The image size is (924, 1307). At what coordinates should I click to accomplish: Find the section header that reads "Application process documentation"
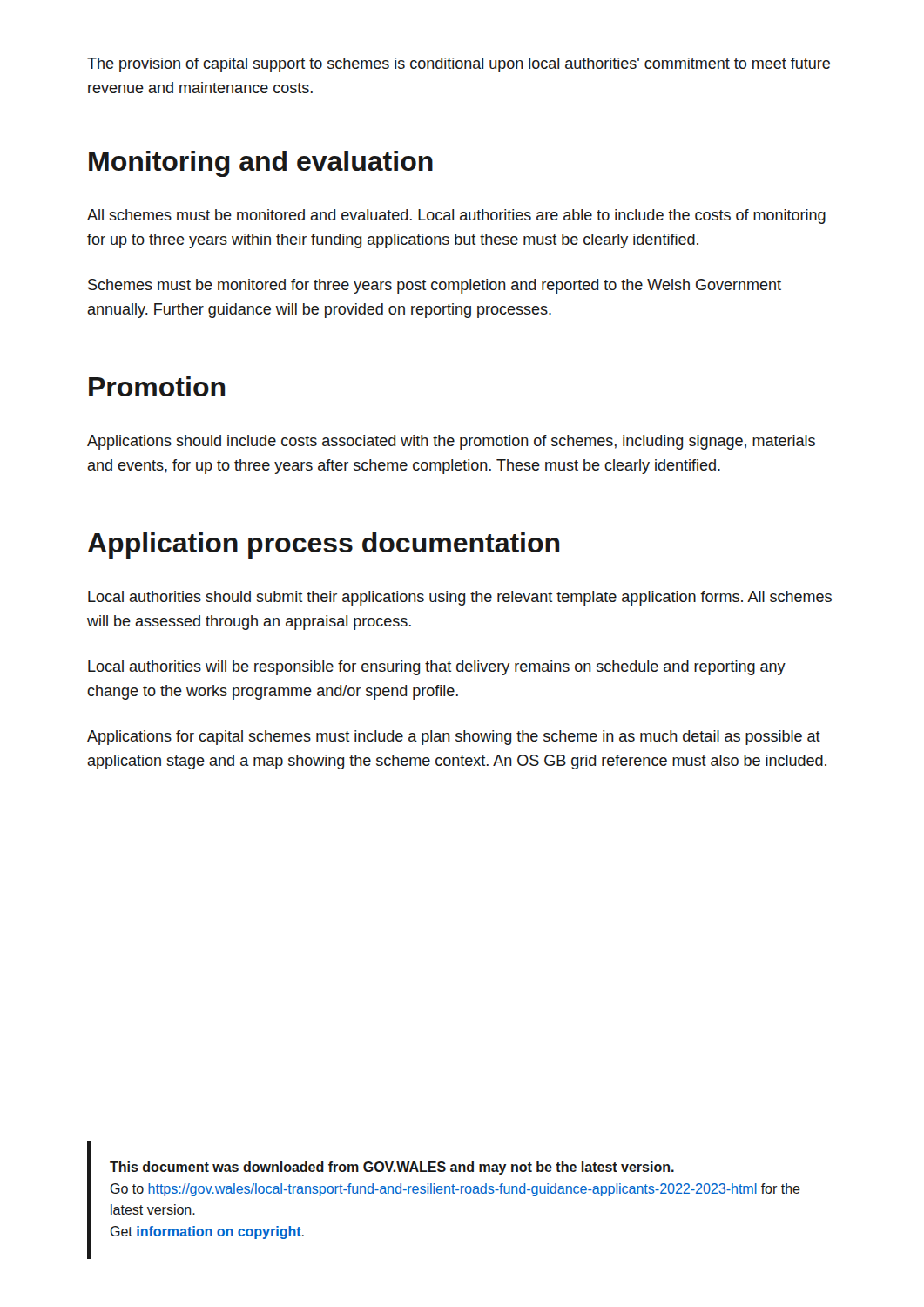tap(324, 543)
